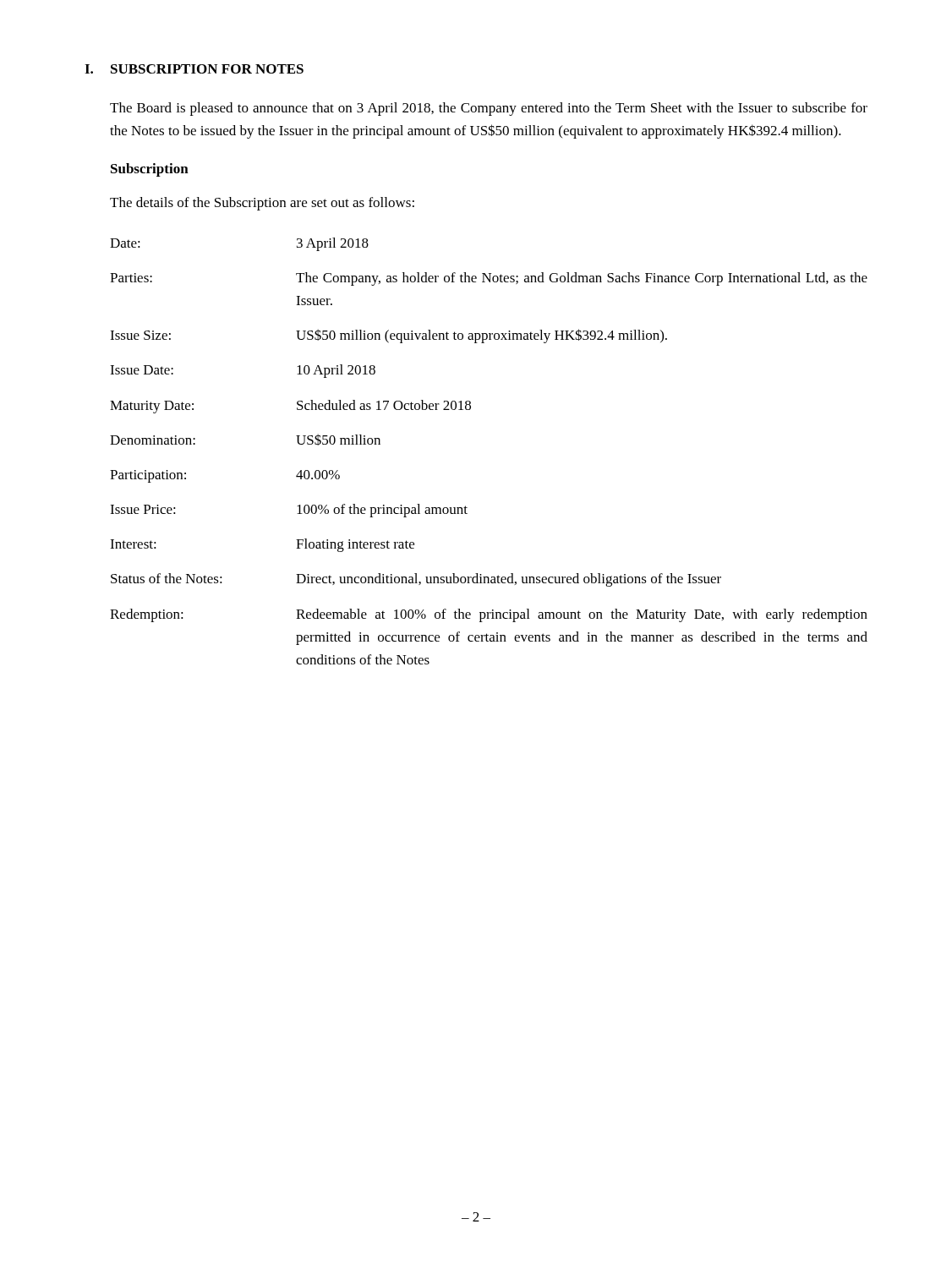
Task: Locate the section header that reads "I. SUBSCRIPTION FOR"
Action: [194, 69]
